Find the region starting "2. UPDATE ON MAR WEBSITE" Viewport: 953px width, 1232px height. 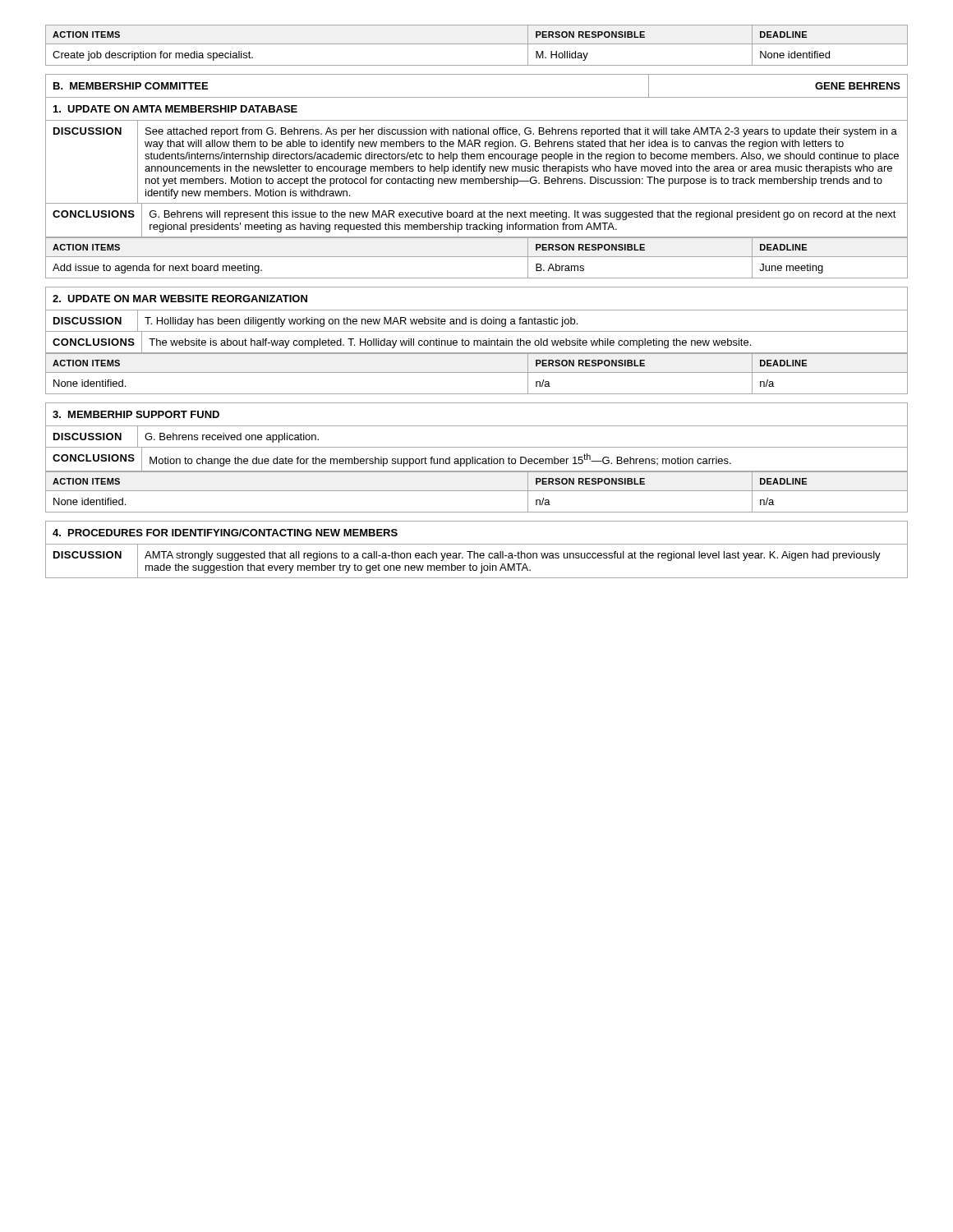[476, 299]
